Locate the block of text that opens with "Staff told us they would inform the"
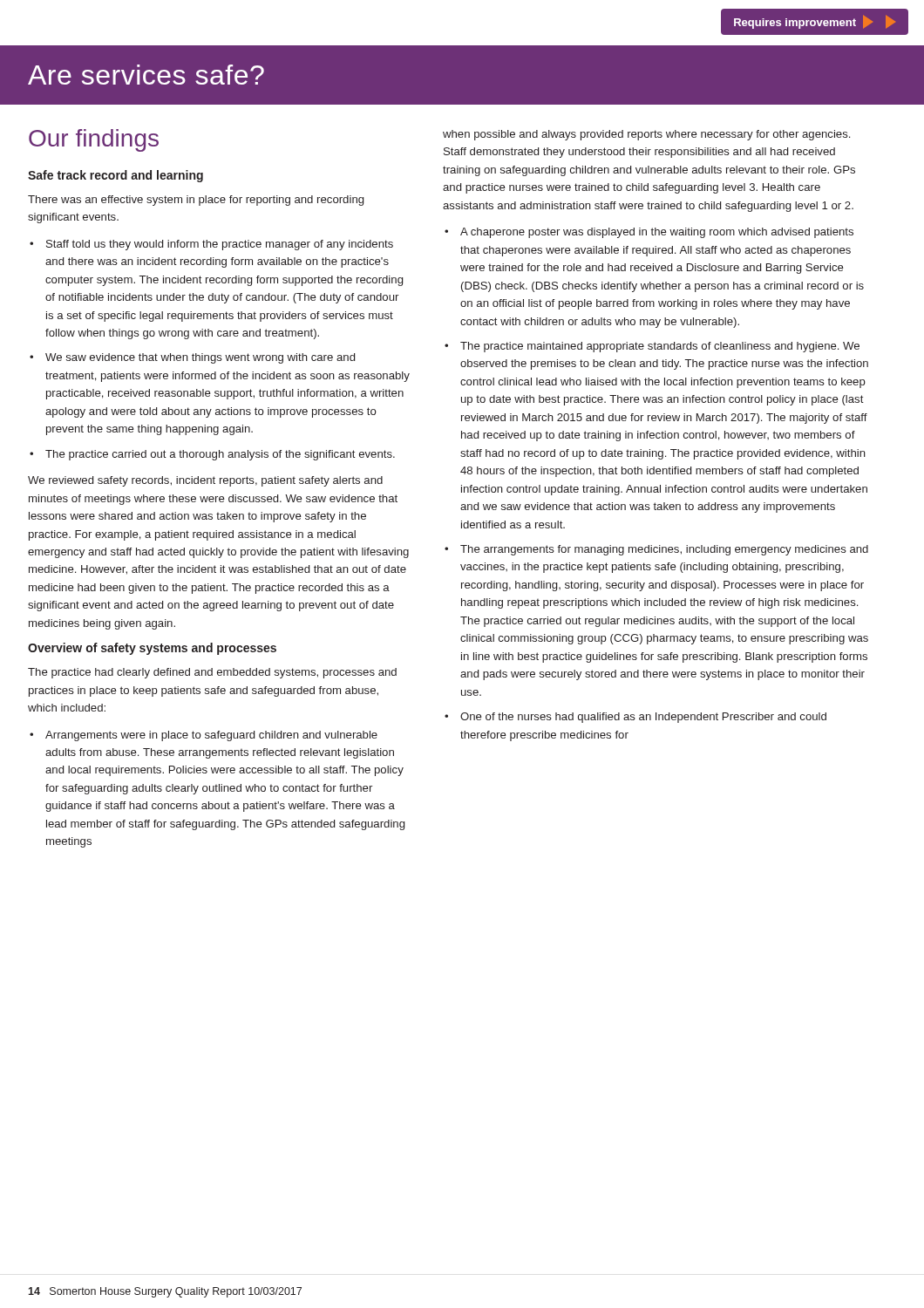The width and height of the screenshot is (924, 1308). coord(224,288)
